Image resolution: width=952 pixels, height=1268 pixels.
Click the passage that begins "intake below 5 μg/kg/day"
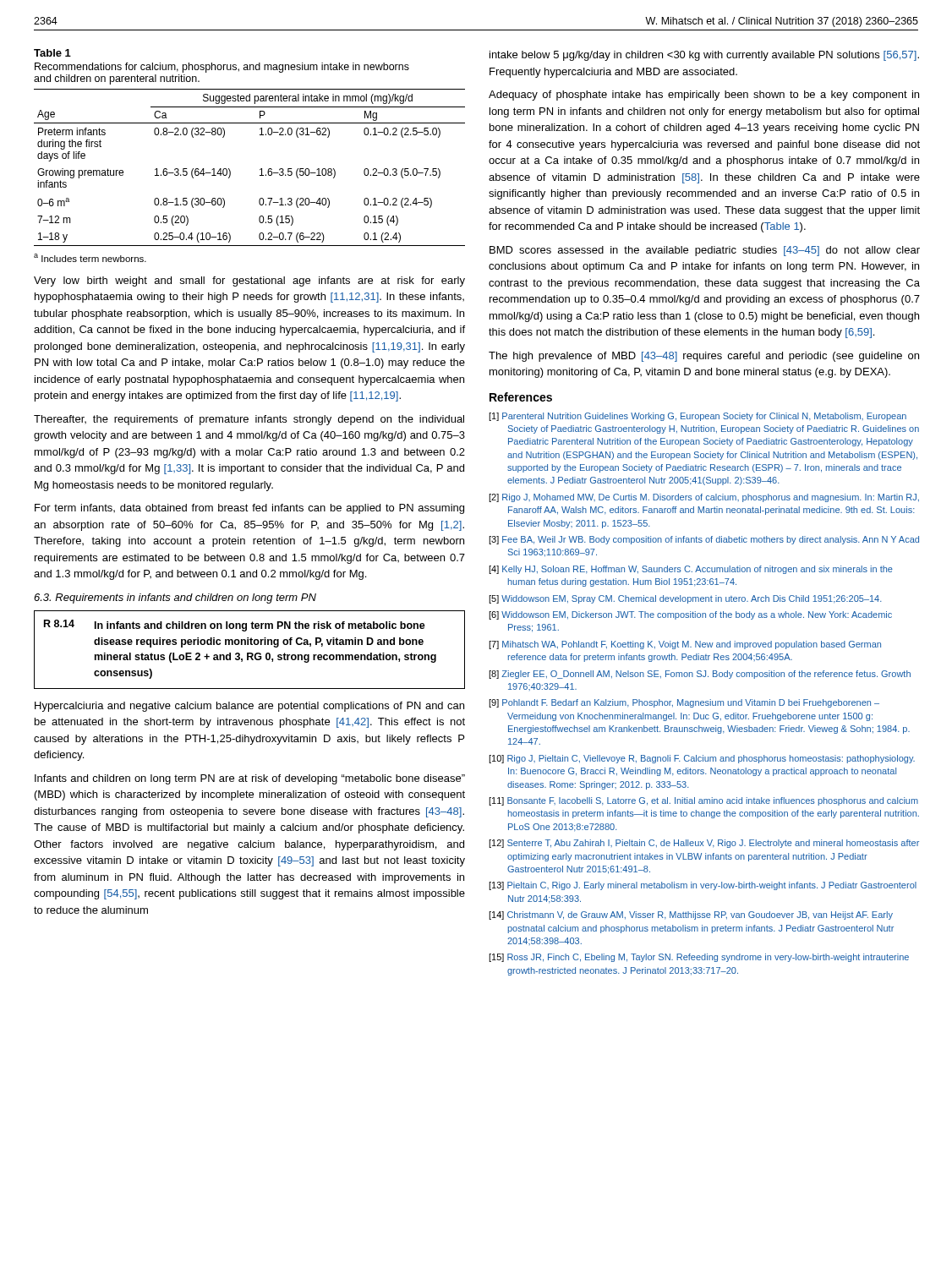tap(704, 63)
